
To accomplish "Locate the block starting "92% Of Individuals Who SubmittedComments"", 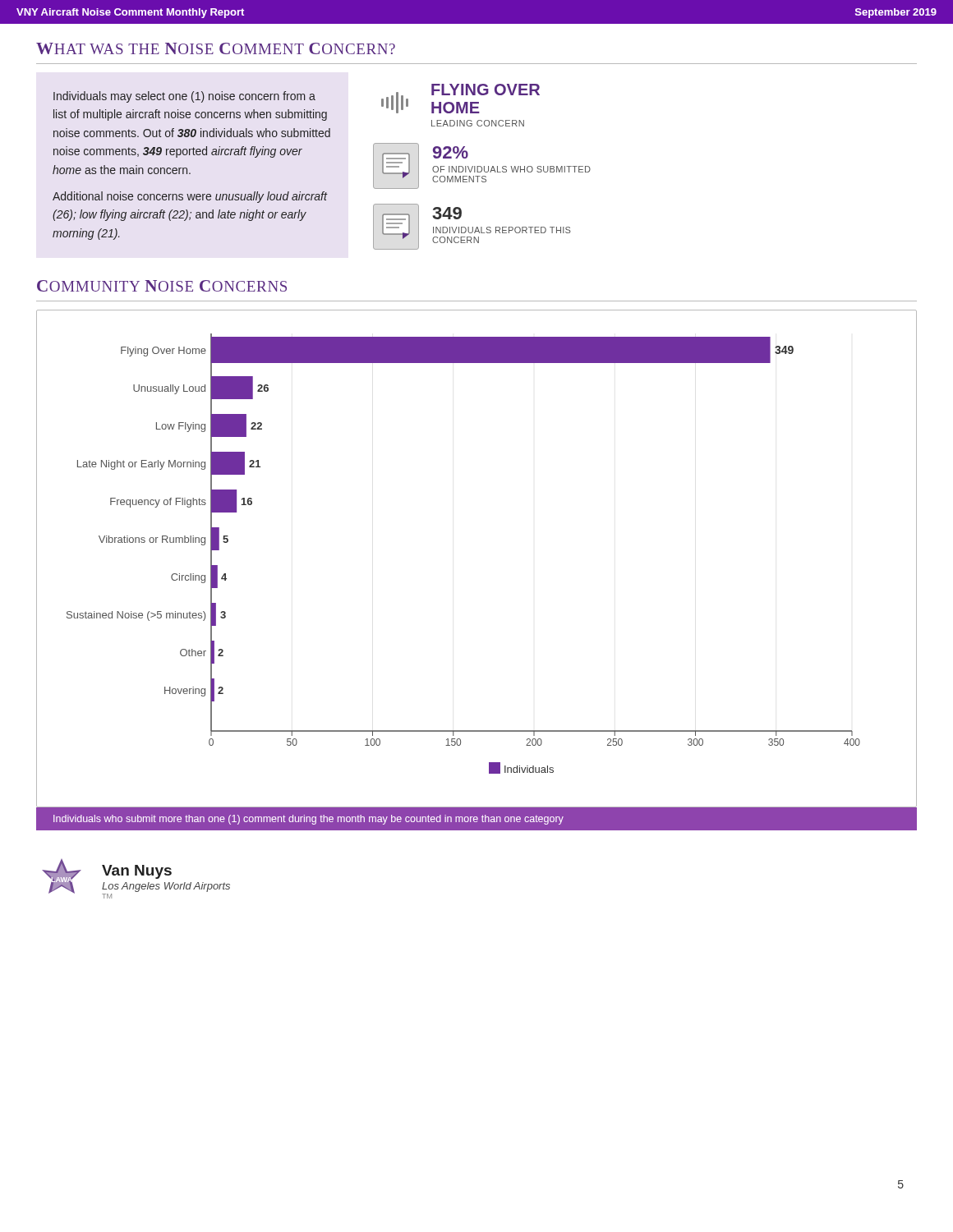I will pos(482,166).
